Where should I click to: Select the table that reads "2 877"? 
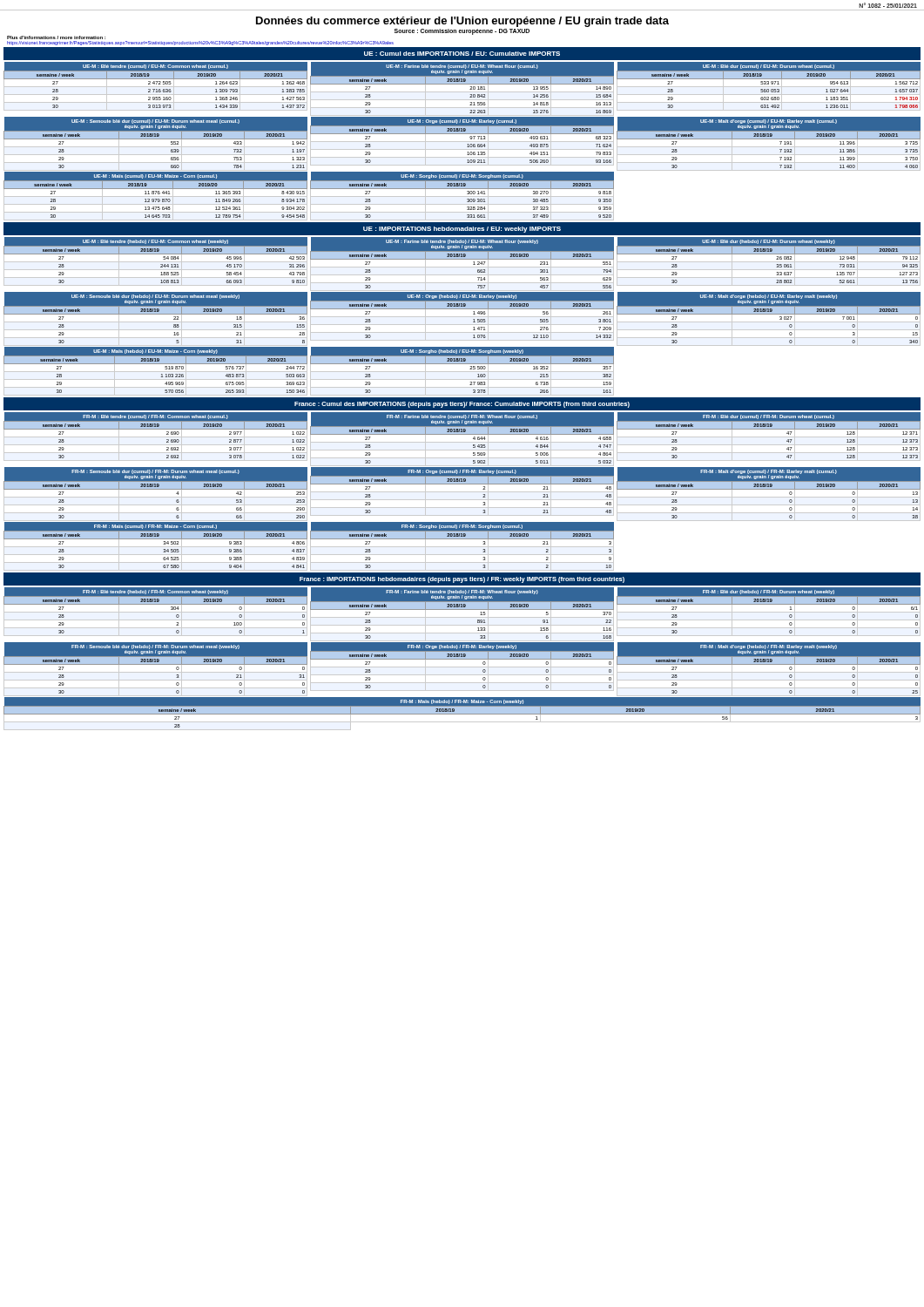click(x=155, y=439)
